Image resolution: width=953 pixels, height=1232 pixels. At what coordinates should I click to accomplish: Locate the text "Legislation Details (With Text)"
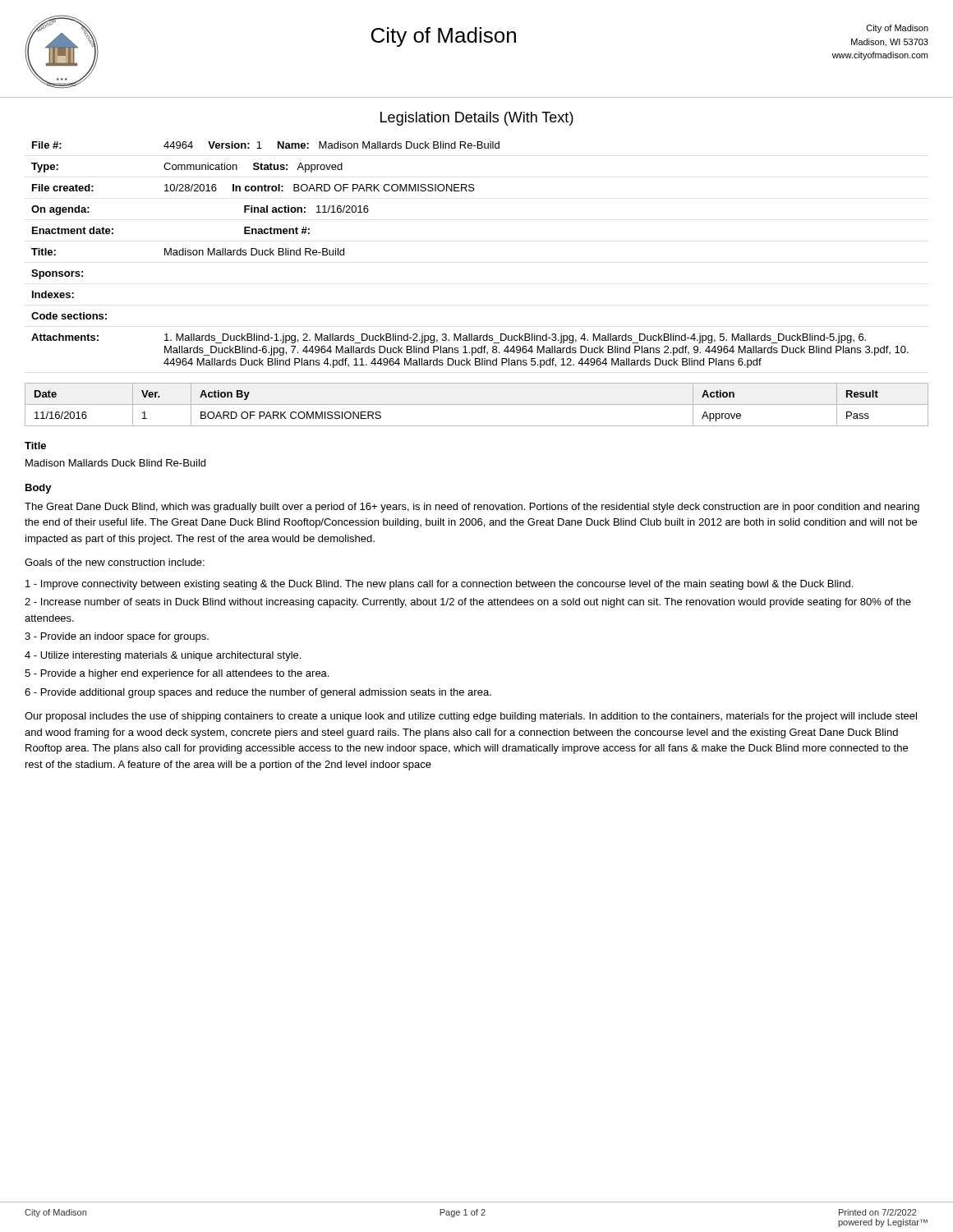(476, 117)
